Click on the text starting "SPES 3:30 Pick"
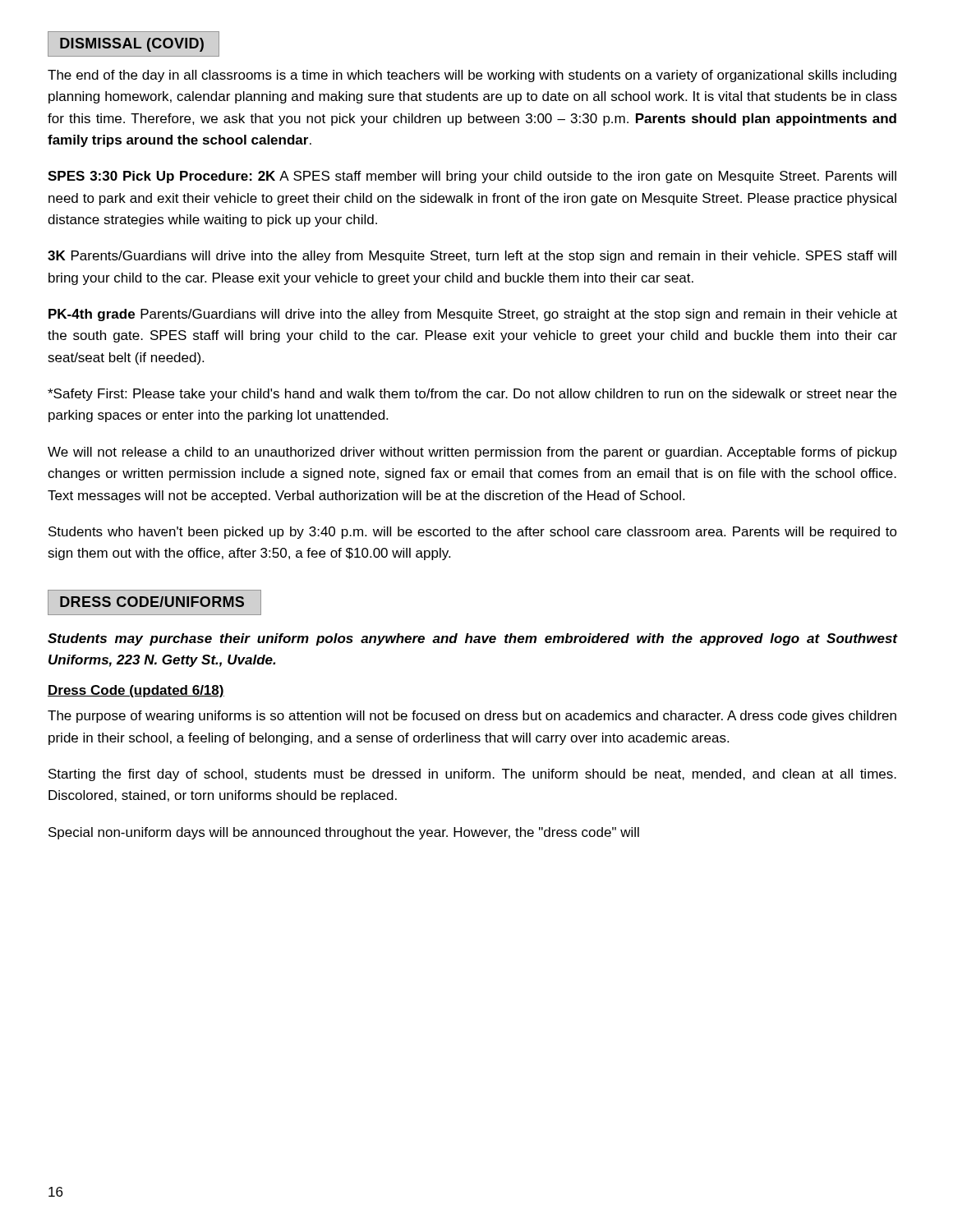This screenshot has height=1232, width=953. [x=472, y=198]
